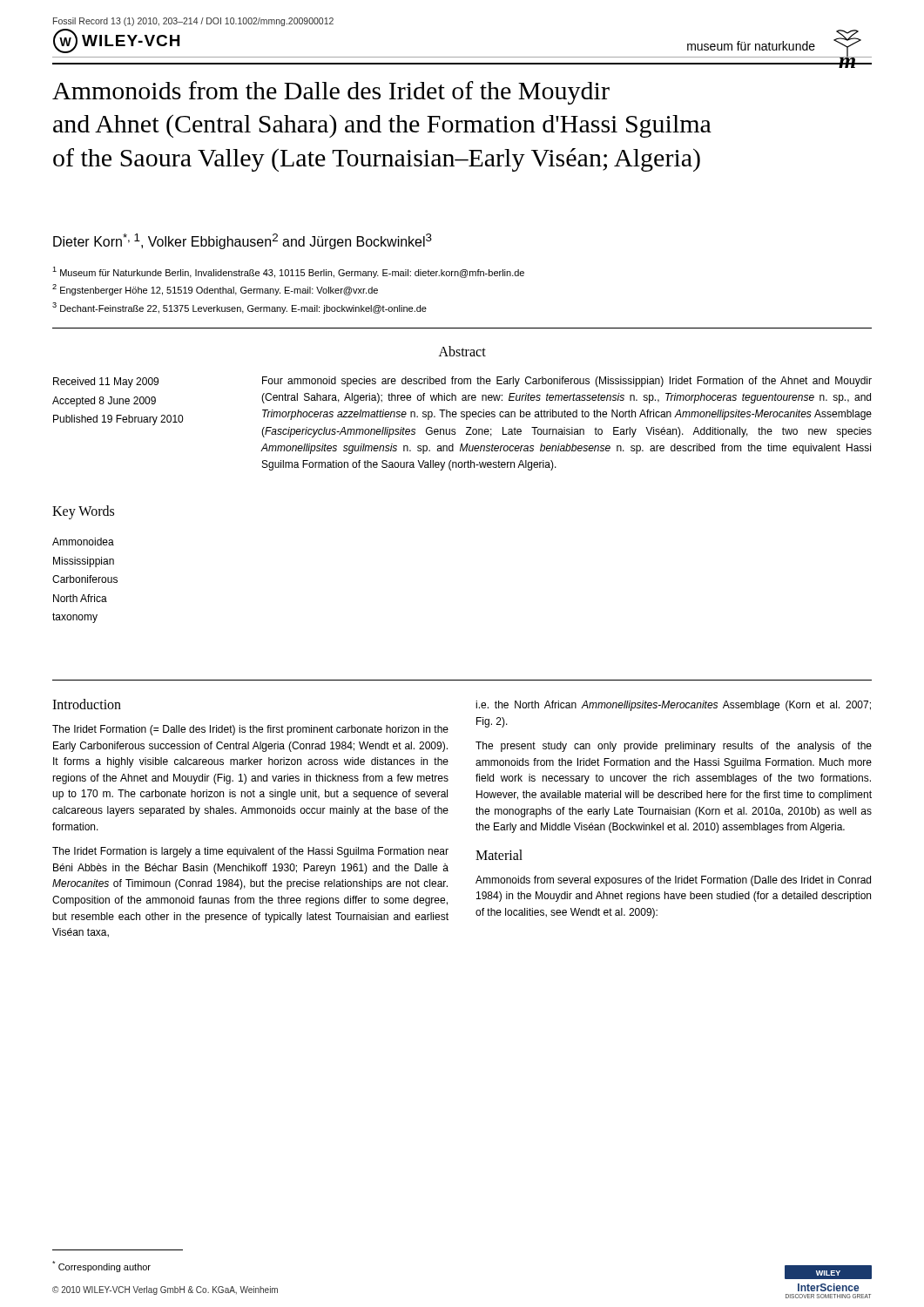Locate the text that reads "Dieter Korn*, 1, Volker Ebbighausen2 and Jürgen Bockwinkel3"

[242, 240]
